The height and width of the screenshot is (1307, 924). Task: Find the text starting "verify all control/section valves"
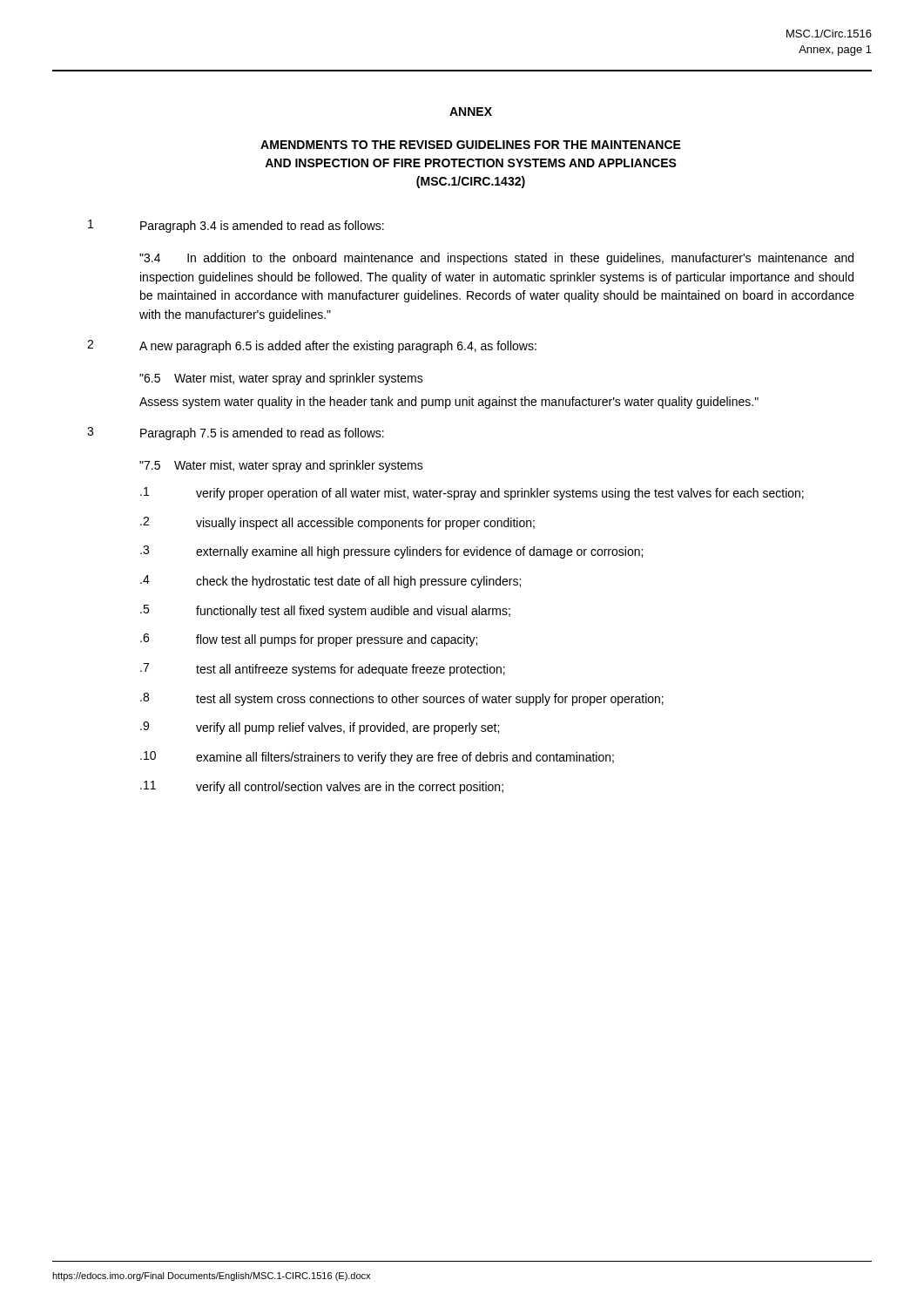350,787
